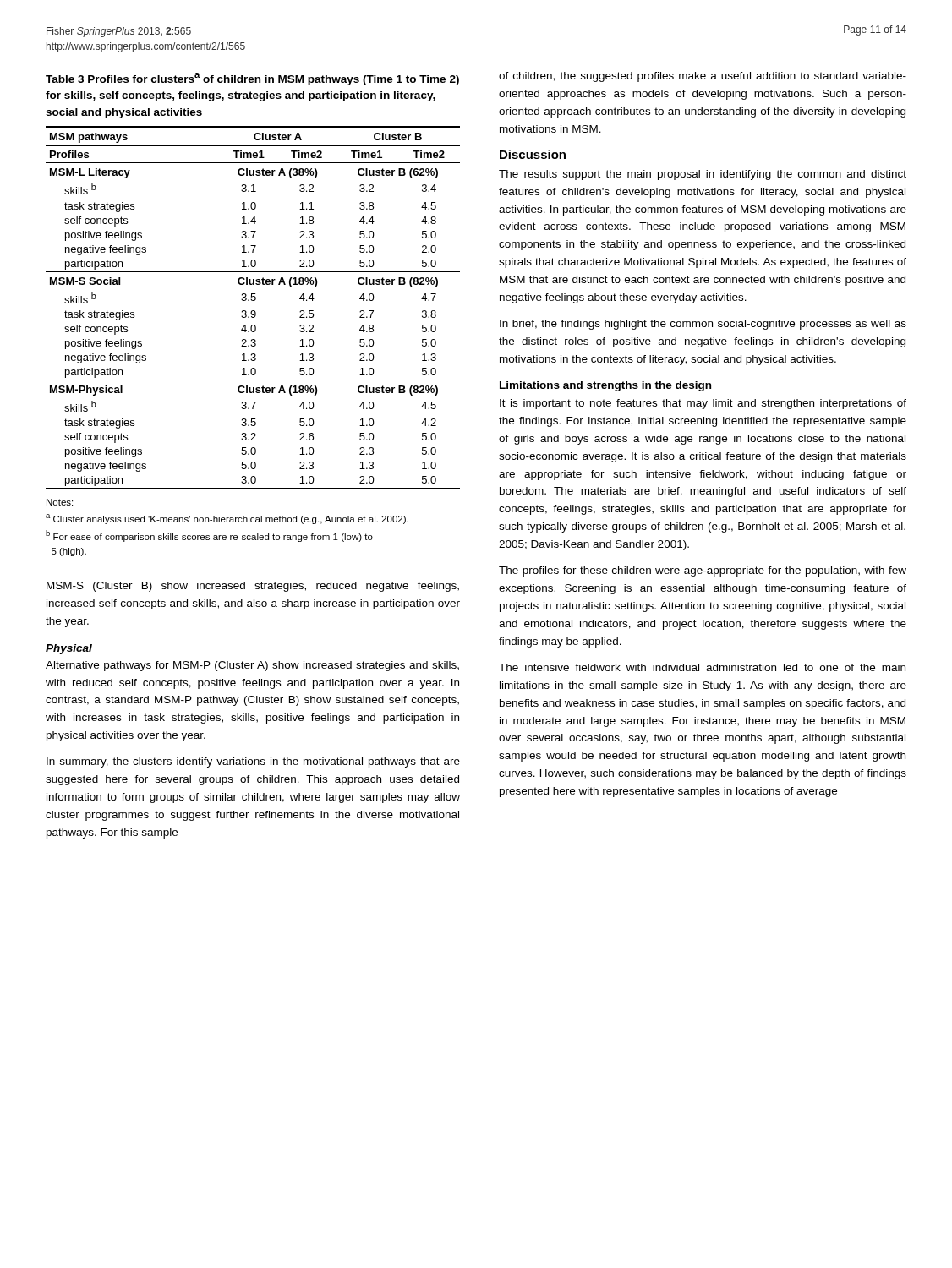The width and height of the screenshot is (952, 1268).
Task: Locate the block starting "It is important to"
Action: pos(703,473)
